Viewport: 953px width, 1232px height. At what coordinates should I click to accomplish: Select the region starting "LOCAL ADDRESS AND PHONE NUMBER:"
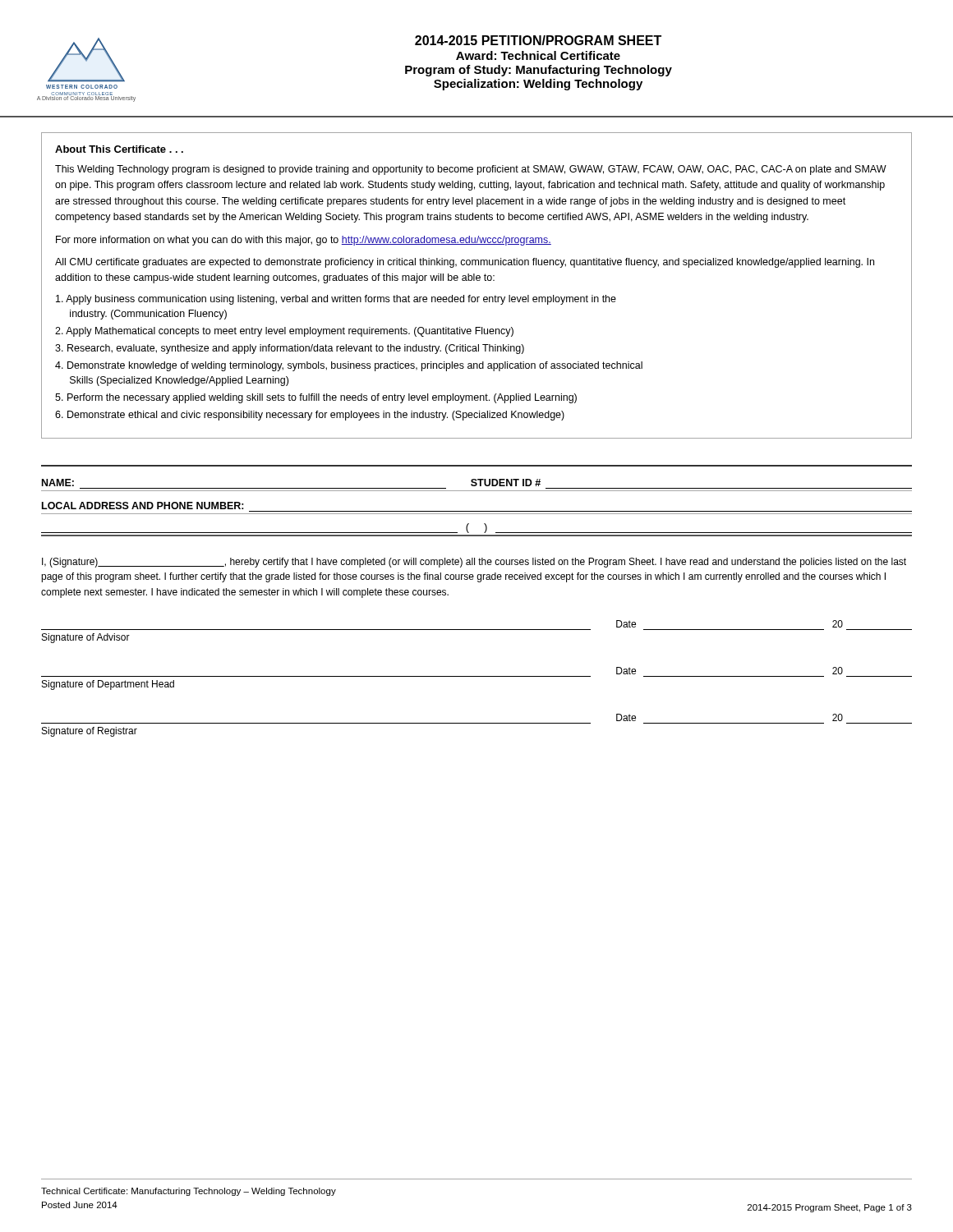pos(476,504)
